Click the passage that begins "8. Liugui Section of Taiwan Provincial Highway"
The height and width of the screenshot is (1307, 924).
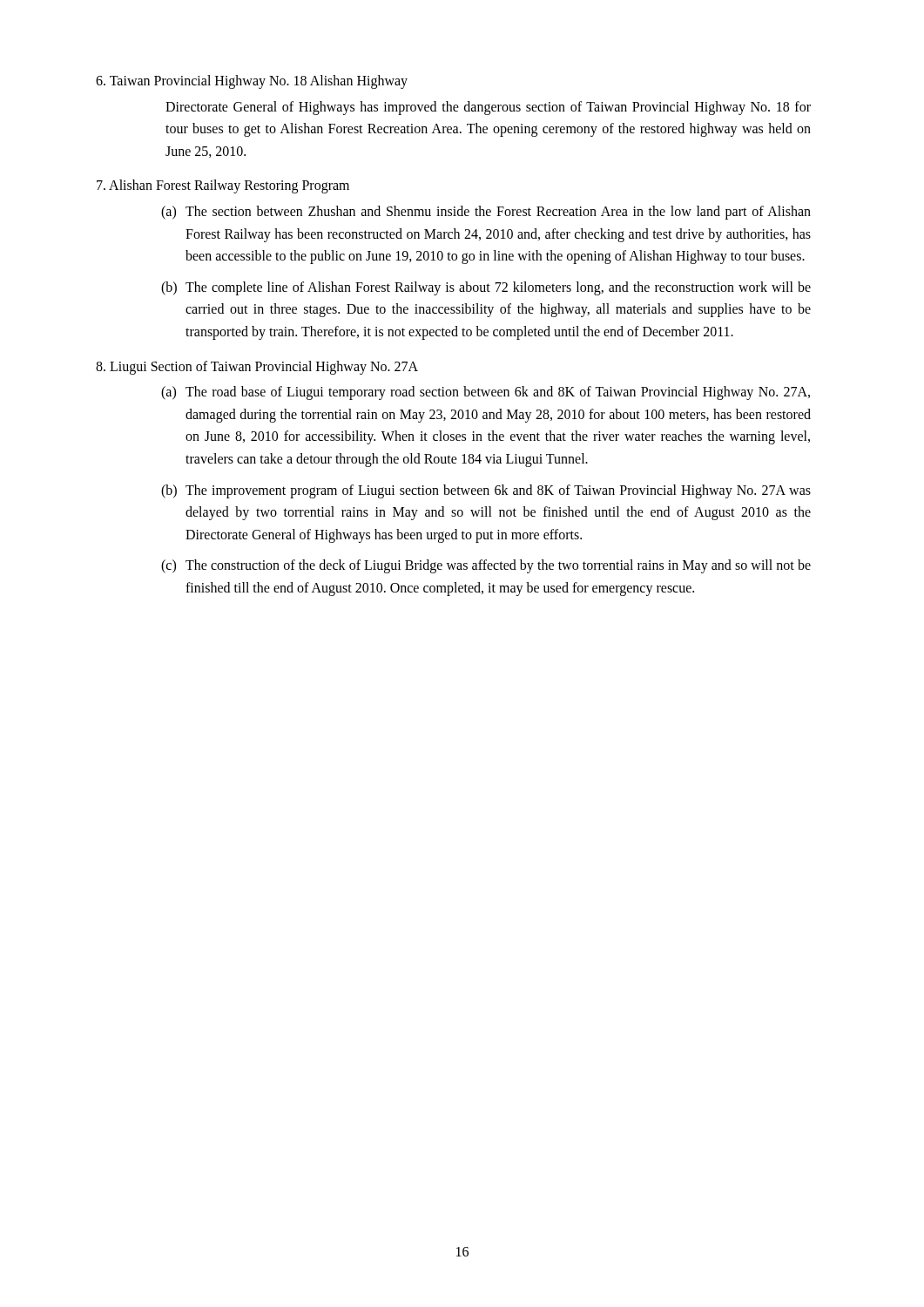[257, 368]
